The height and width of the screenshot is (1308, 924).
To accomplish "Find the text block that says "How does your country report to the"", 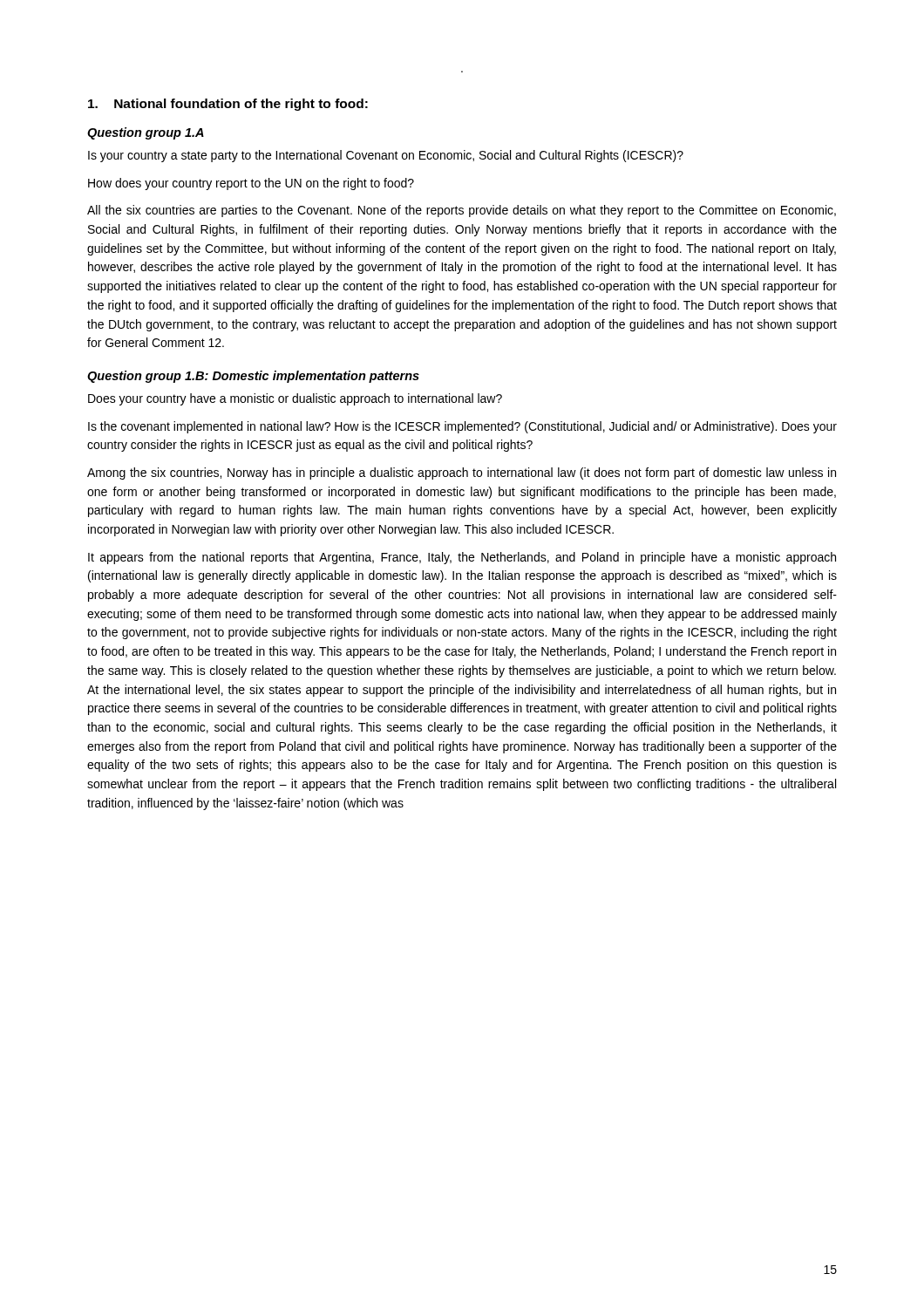I will click(251, 183).
